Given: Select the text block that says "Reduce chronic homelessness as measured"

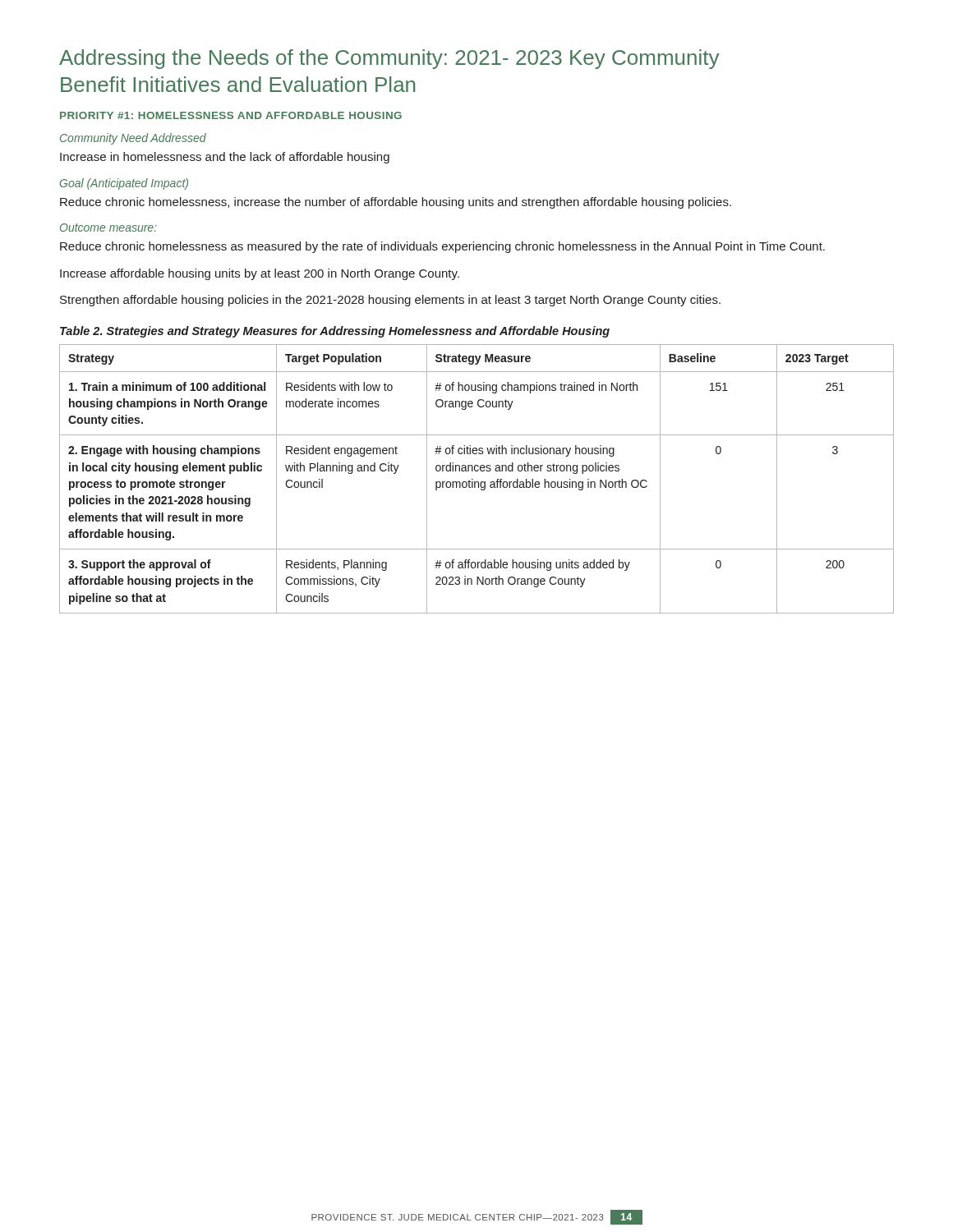Looking at the screenshot, I should click(476, 247).
